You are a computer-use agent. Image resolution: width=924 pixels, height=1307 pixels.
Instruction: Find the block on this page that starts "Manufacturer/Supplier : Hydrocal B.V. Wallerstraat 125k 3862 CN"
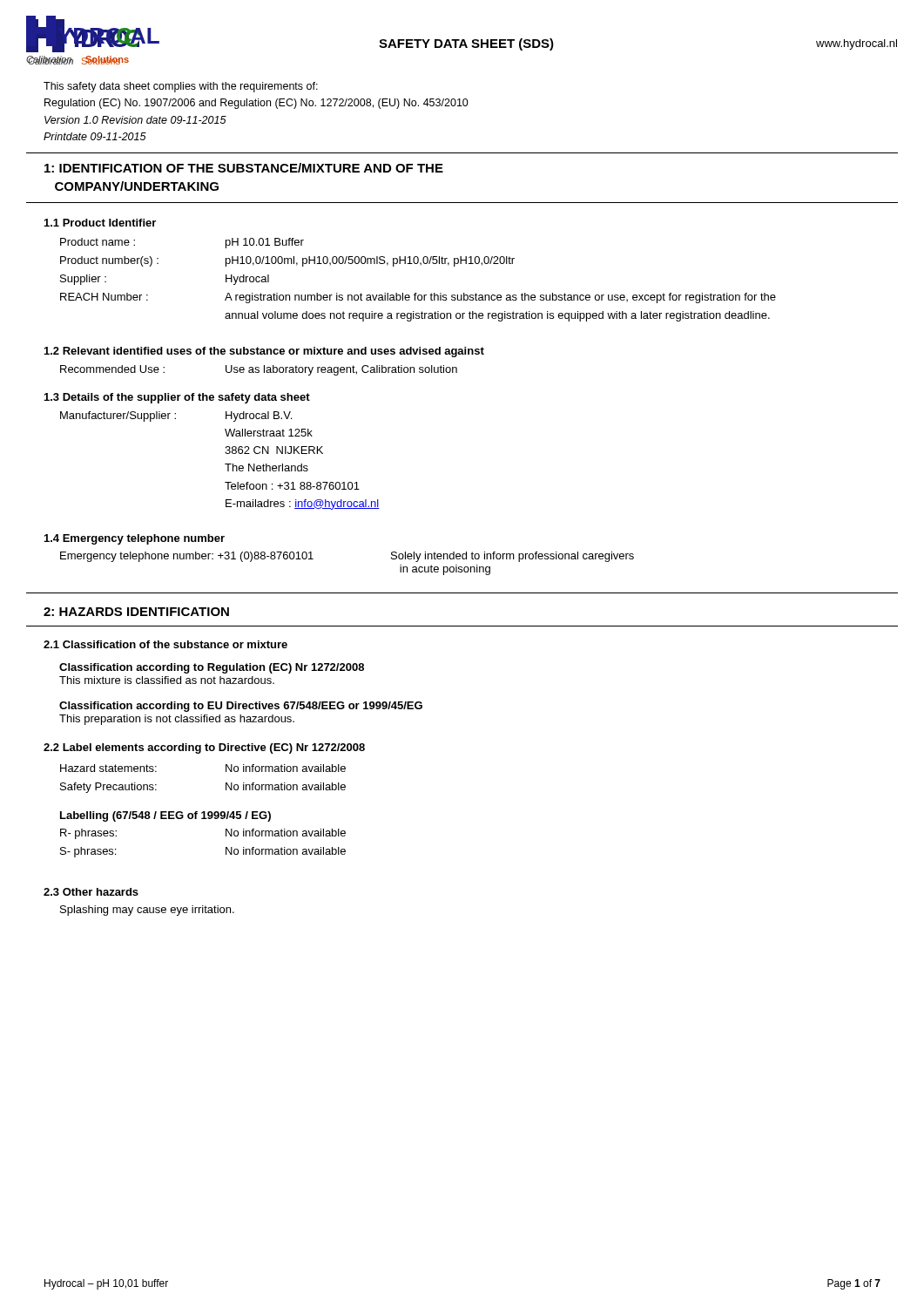pos(219,460)
